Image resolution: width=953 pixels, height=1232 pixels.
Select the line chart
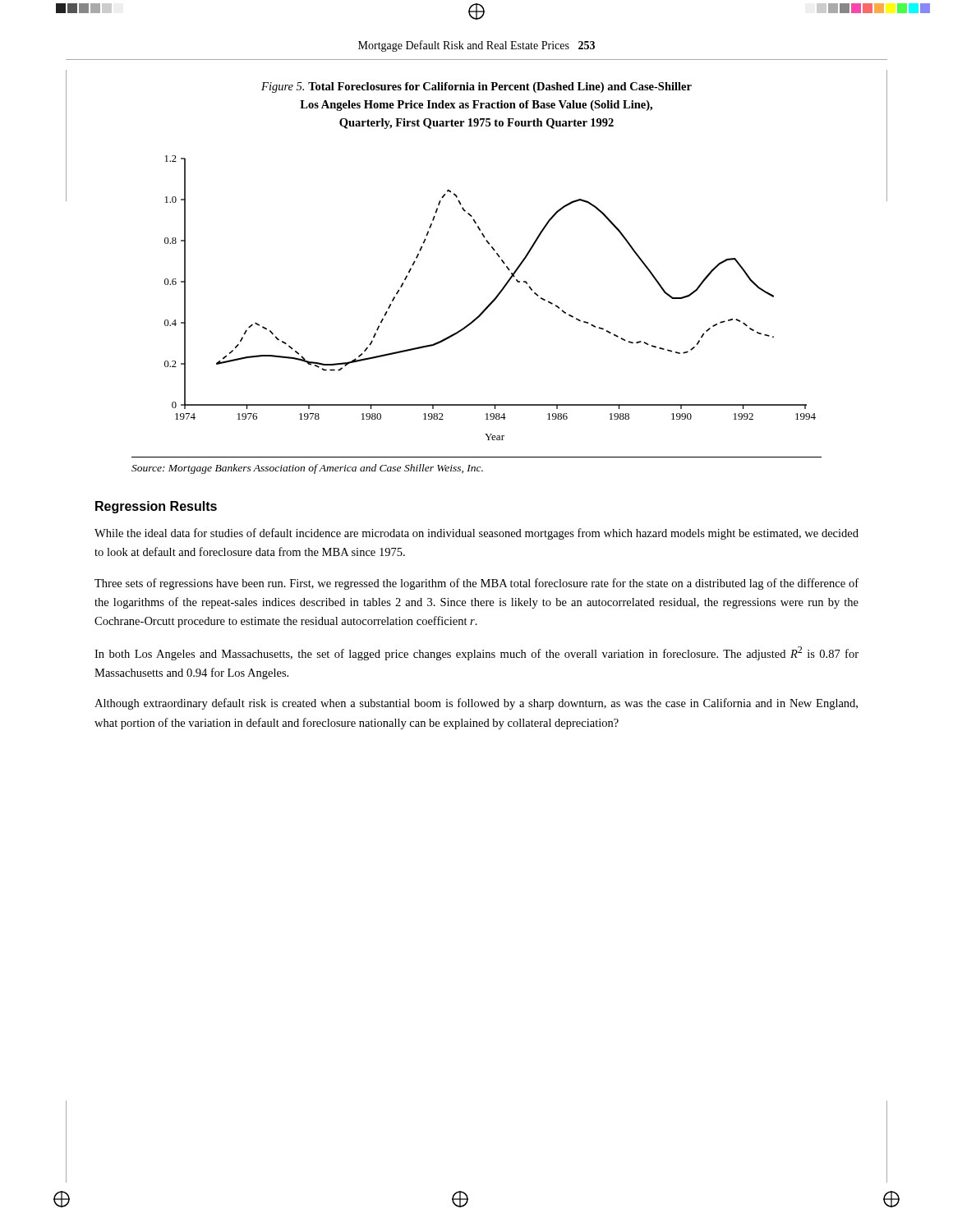click(x=476, y=300)
